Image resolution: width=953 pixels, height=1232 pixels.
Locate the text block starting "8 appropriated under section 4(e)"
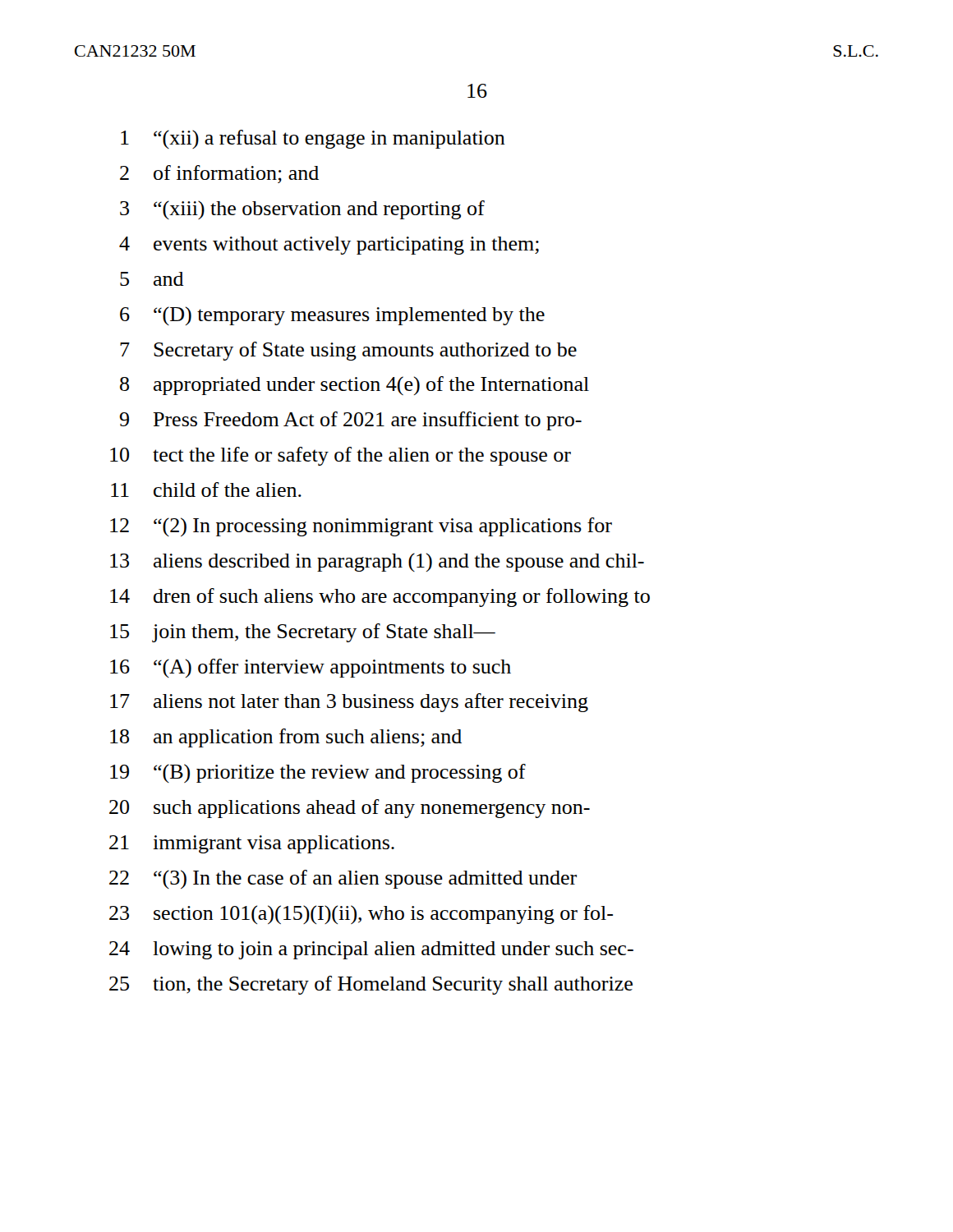tap(476, 385)
